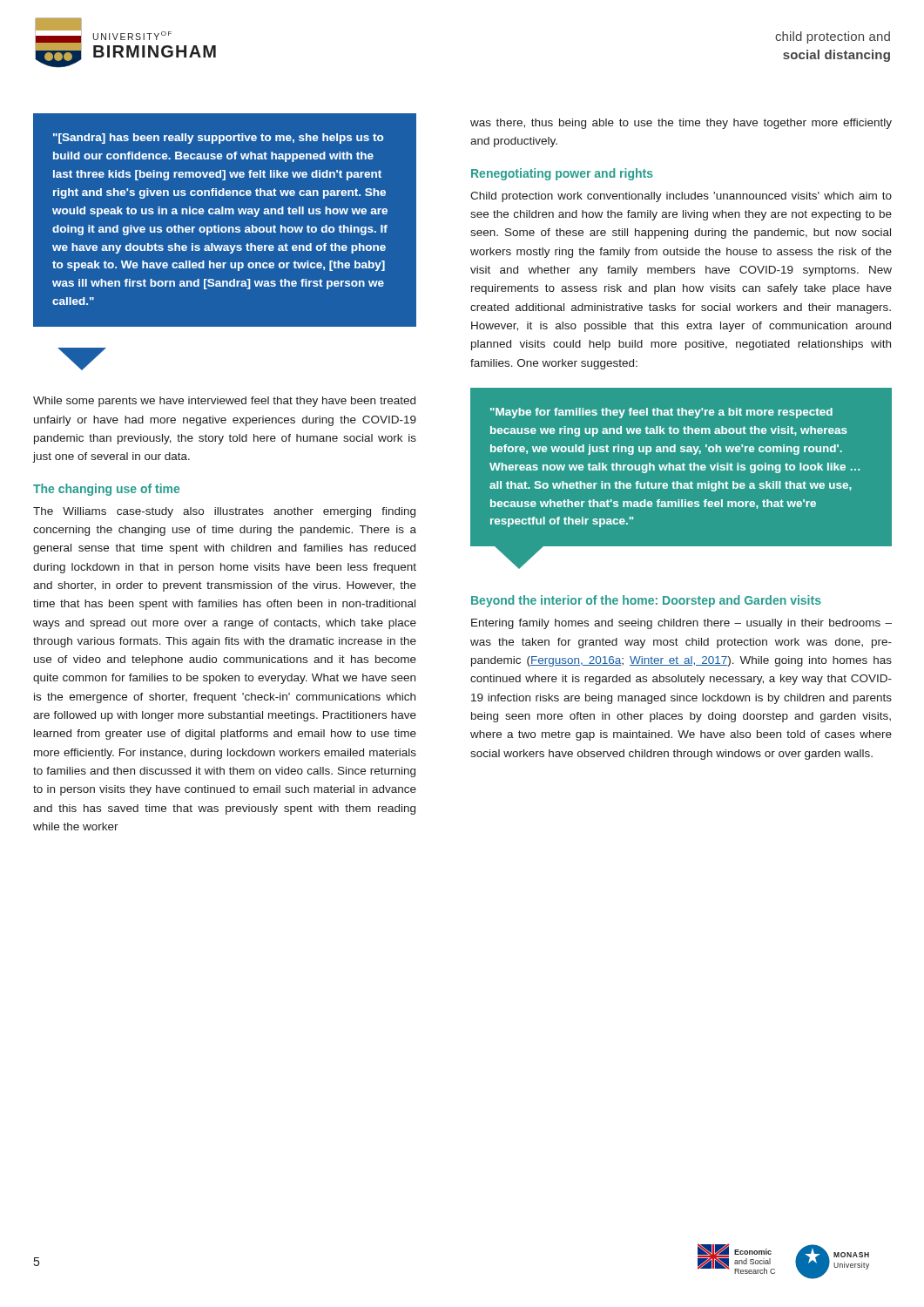This screenshot has height=1307, width=924.
Task: Select the block starting "Beyond the interior of the"
Action: point(646,601)
